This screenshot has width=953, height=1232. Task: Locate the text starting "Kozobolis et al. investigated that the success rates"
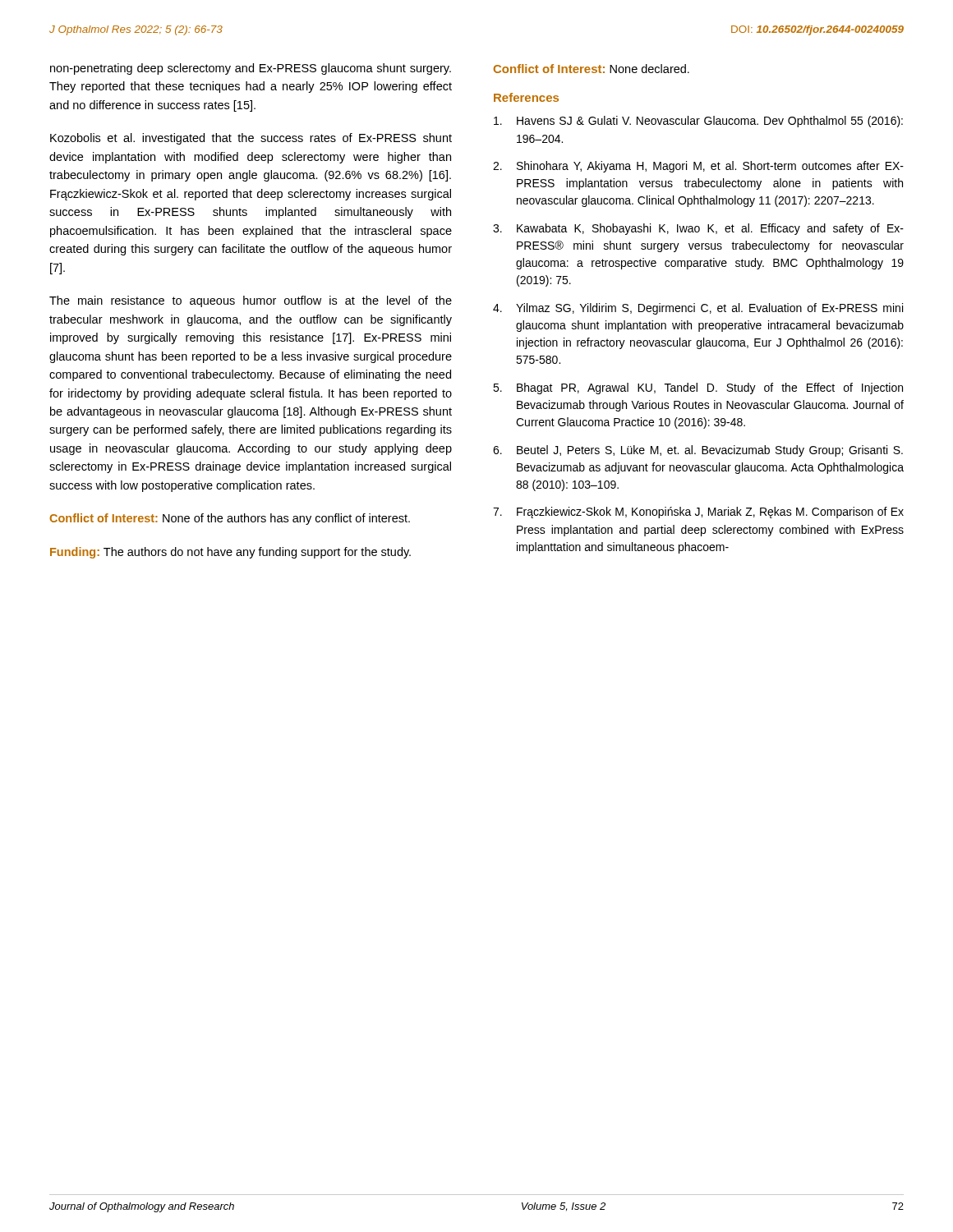coord(251,203)
